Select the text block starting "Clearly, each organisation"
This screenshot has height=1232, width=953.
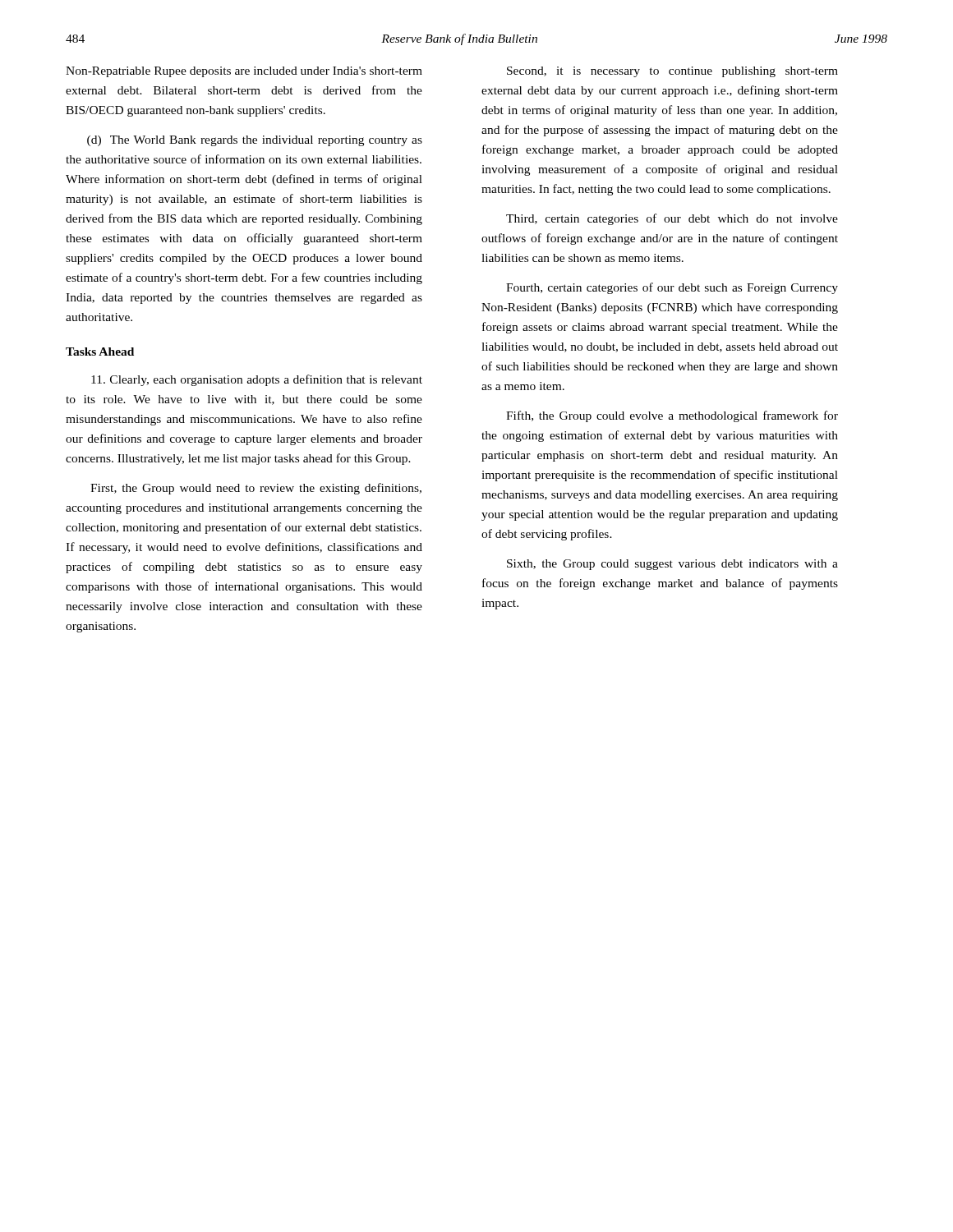click(244, 419)
